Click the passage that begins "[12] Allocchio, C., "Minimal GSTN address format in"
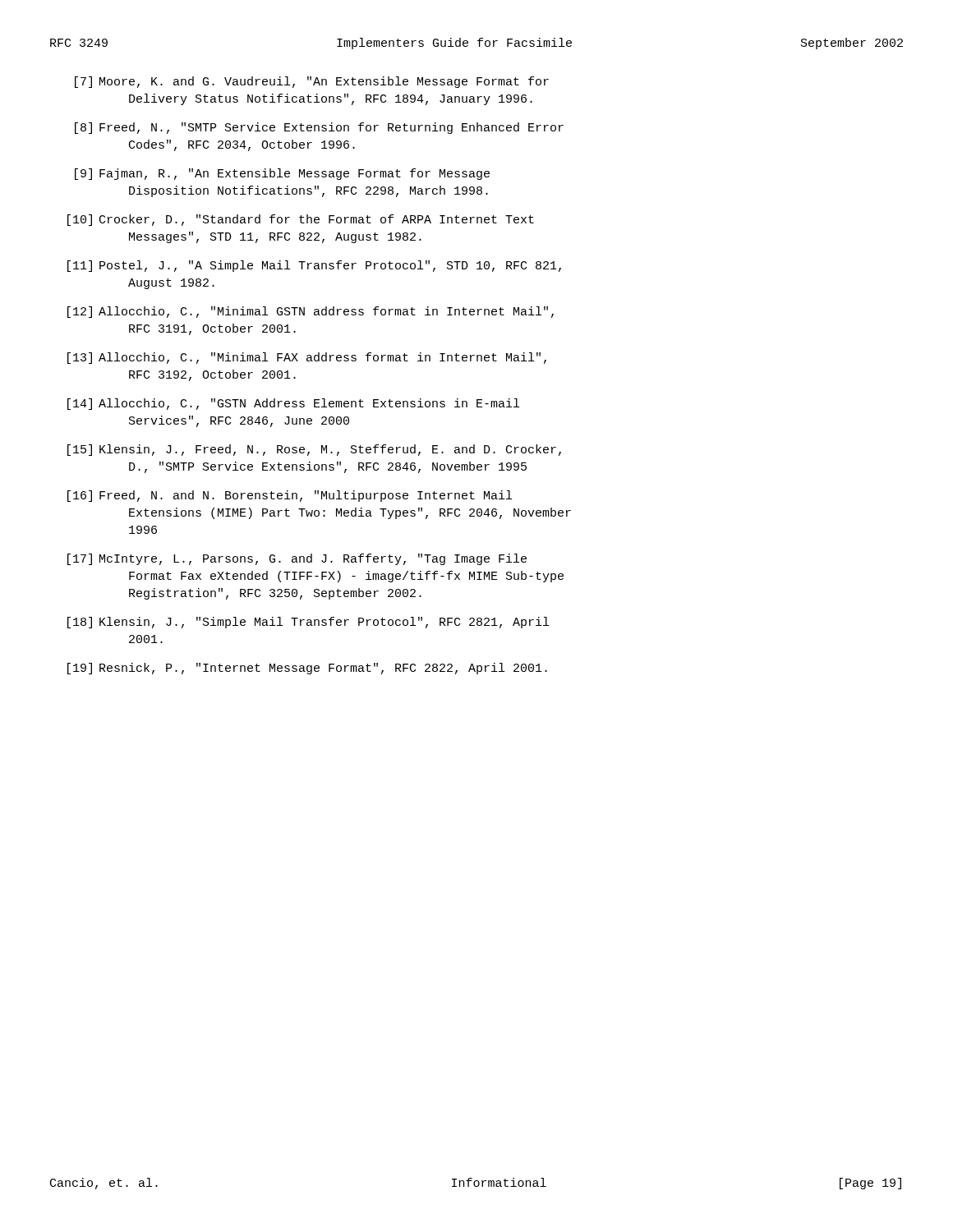The image size is (953, 1232). (476, 321)
